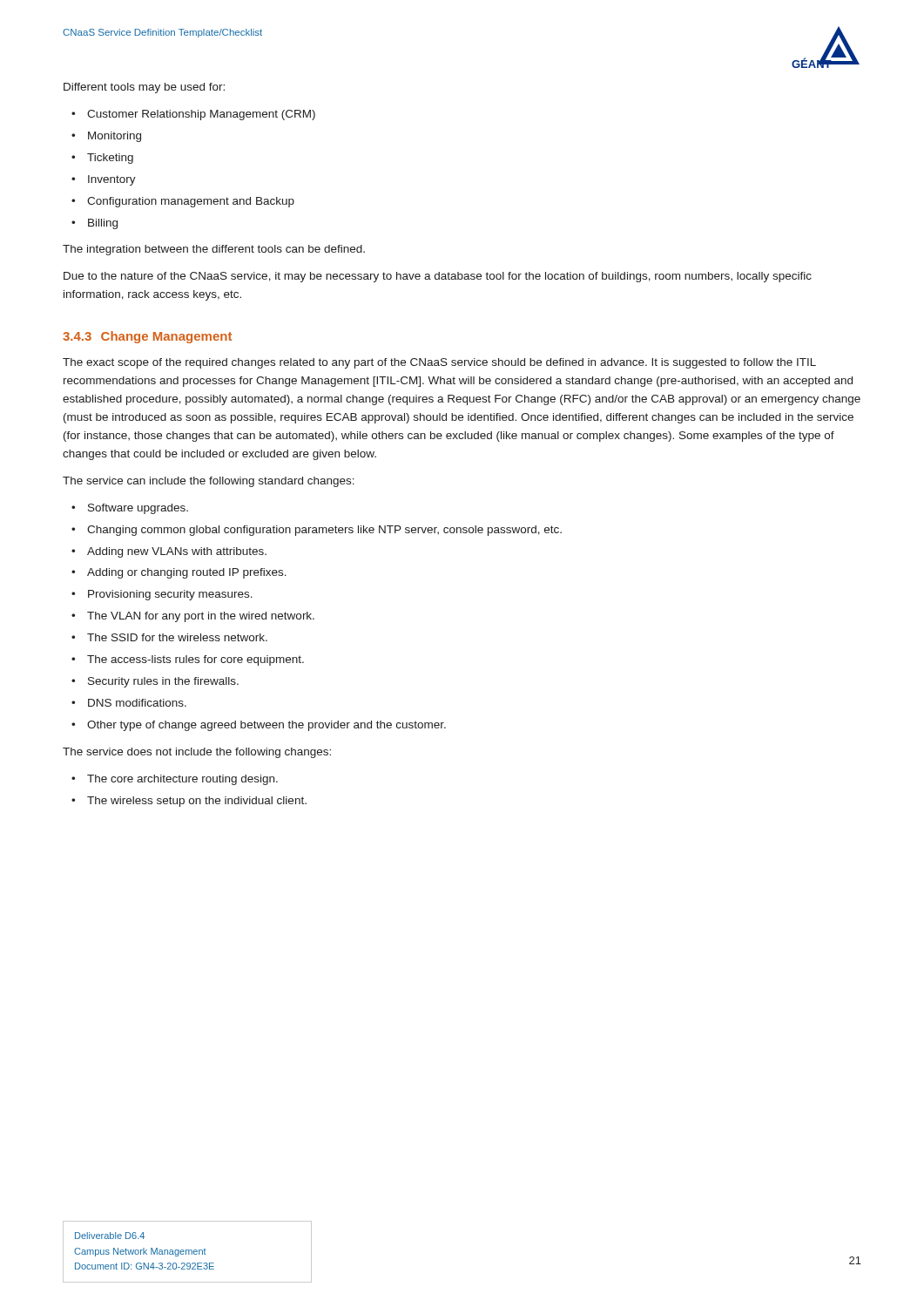
Task: Click on the list item that reads "Customer Relationship Management (CRM)"
Action: point(201,114)
